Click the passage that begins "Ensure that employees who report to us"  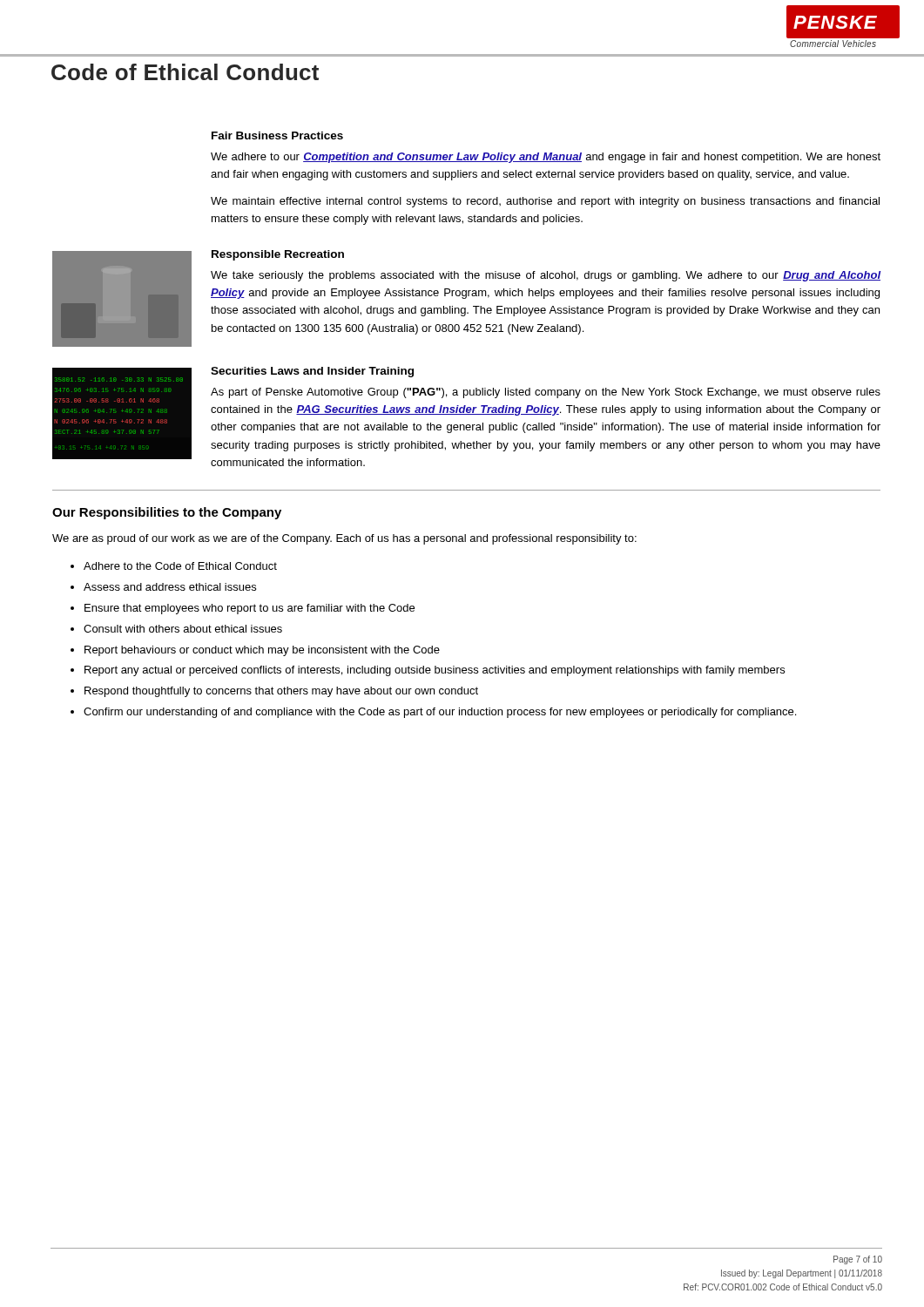249,608
